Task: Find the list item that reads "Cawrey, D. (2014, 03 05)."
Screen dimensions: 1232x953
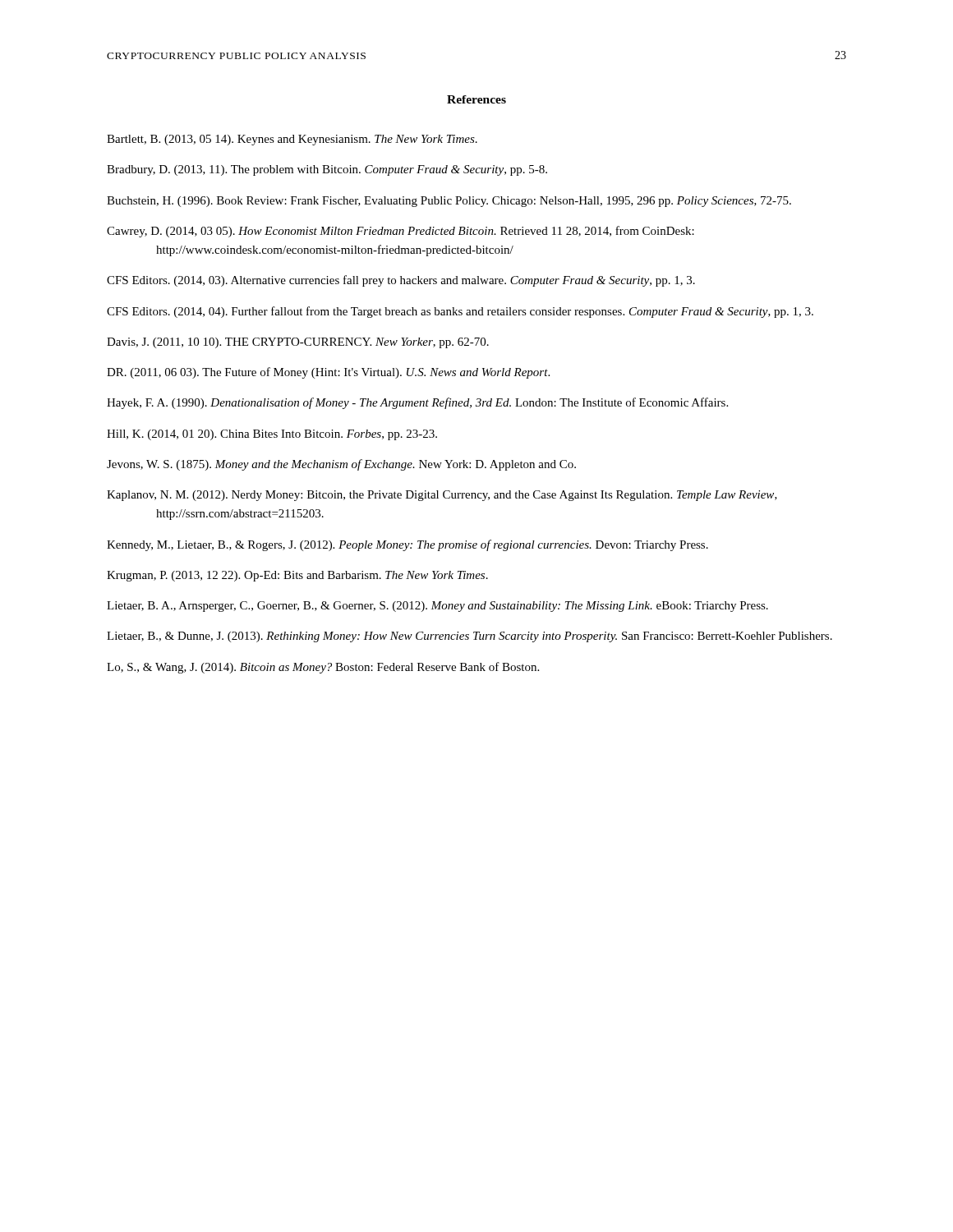Action: coord(401,240)
